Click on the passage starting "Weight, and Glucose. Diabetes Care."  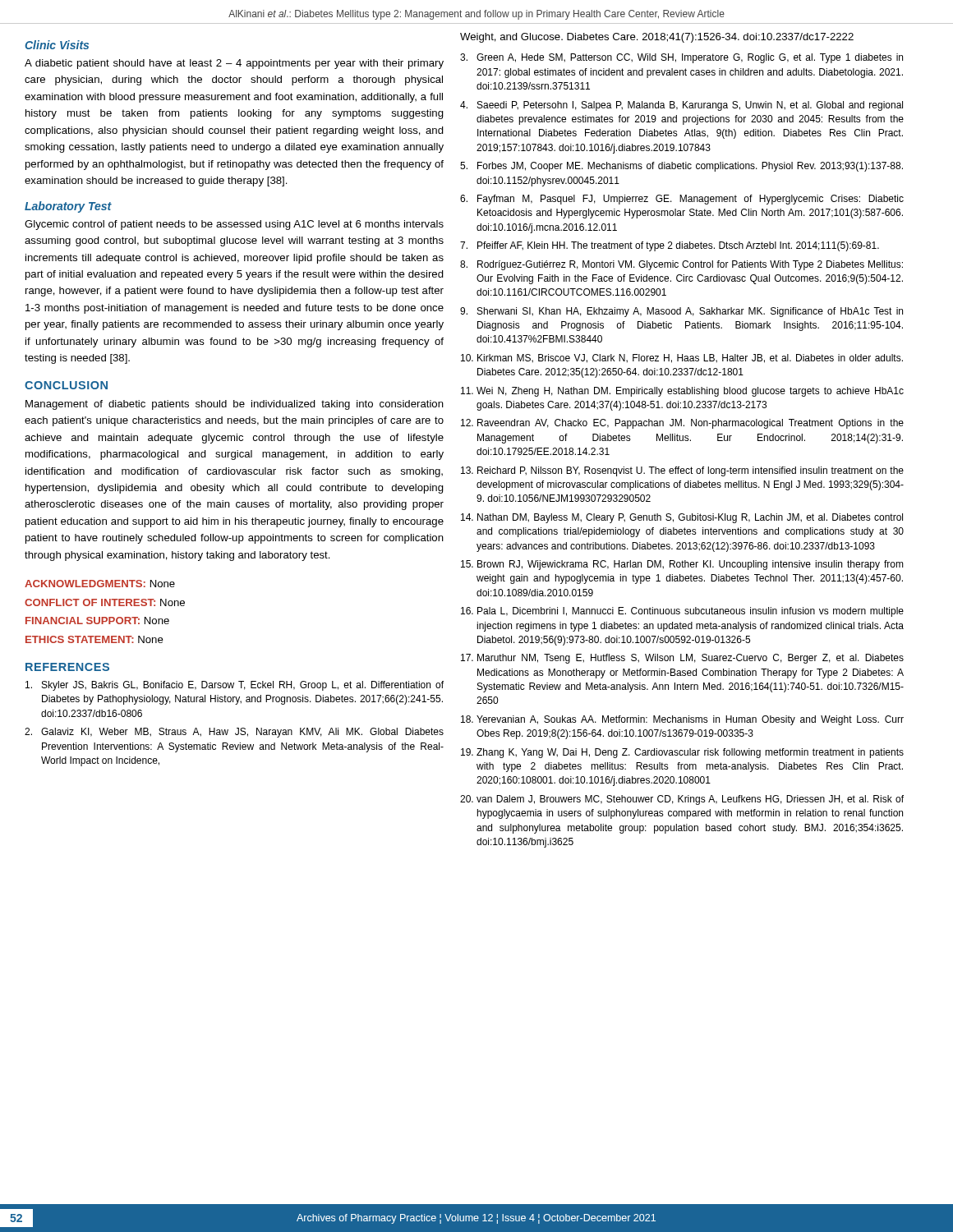click(682, 37)
